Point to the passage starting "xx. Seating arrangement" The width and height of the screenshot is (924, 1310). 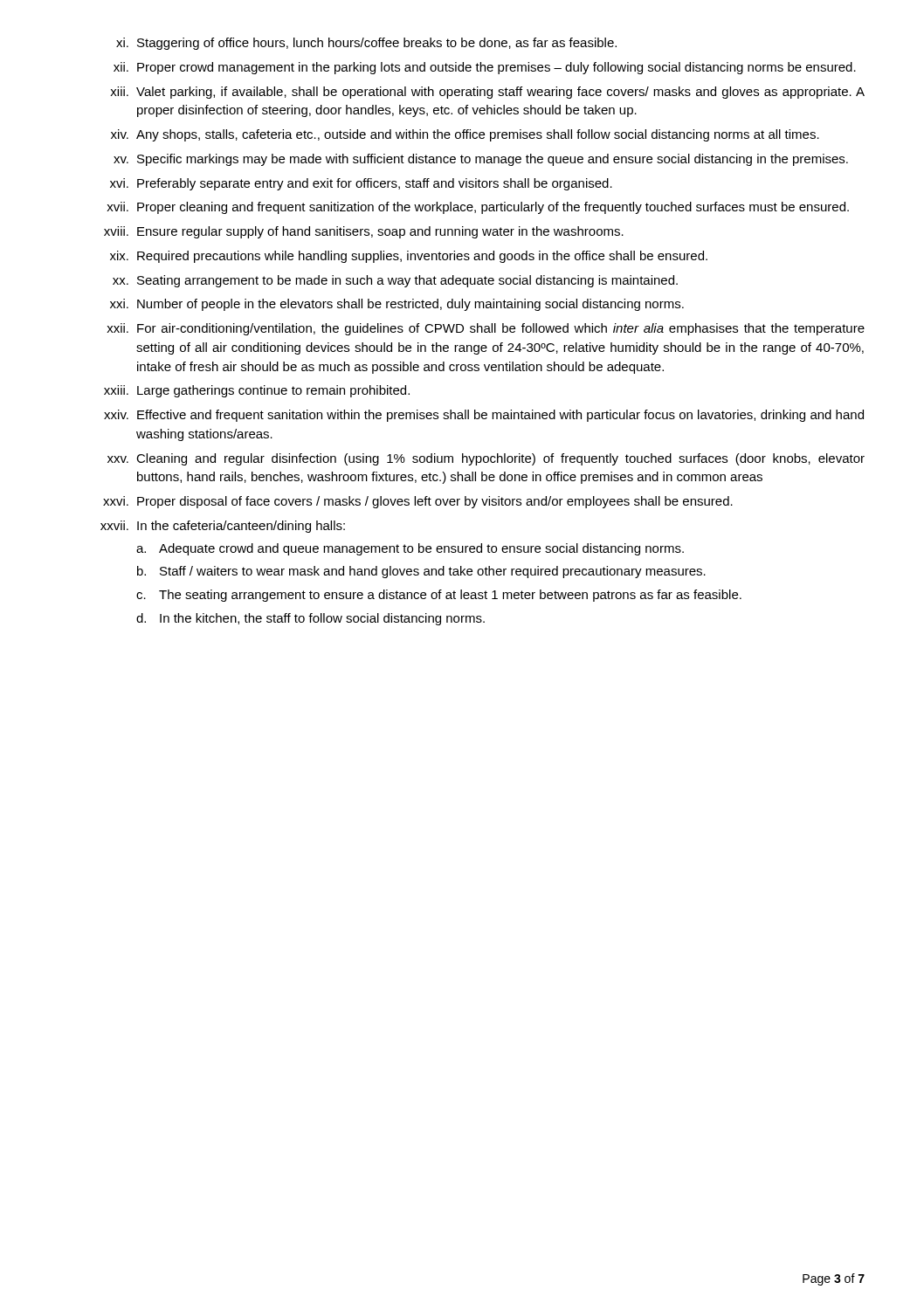472,280
